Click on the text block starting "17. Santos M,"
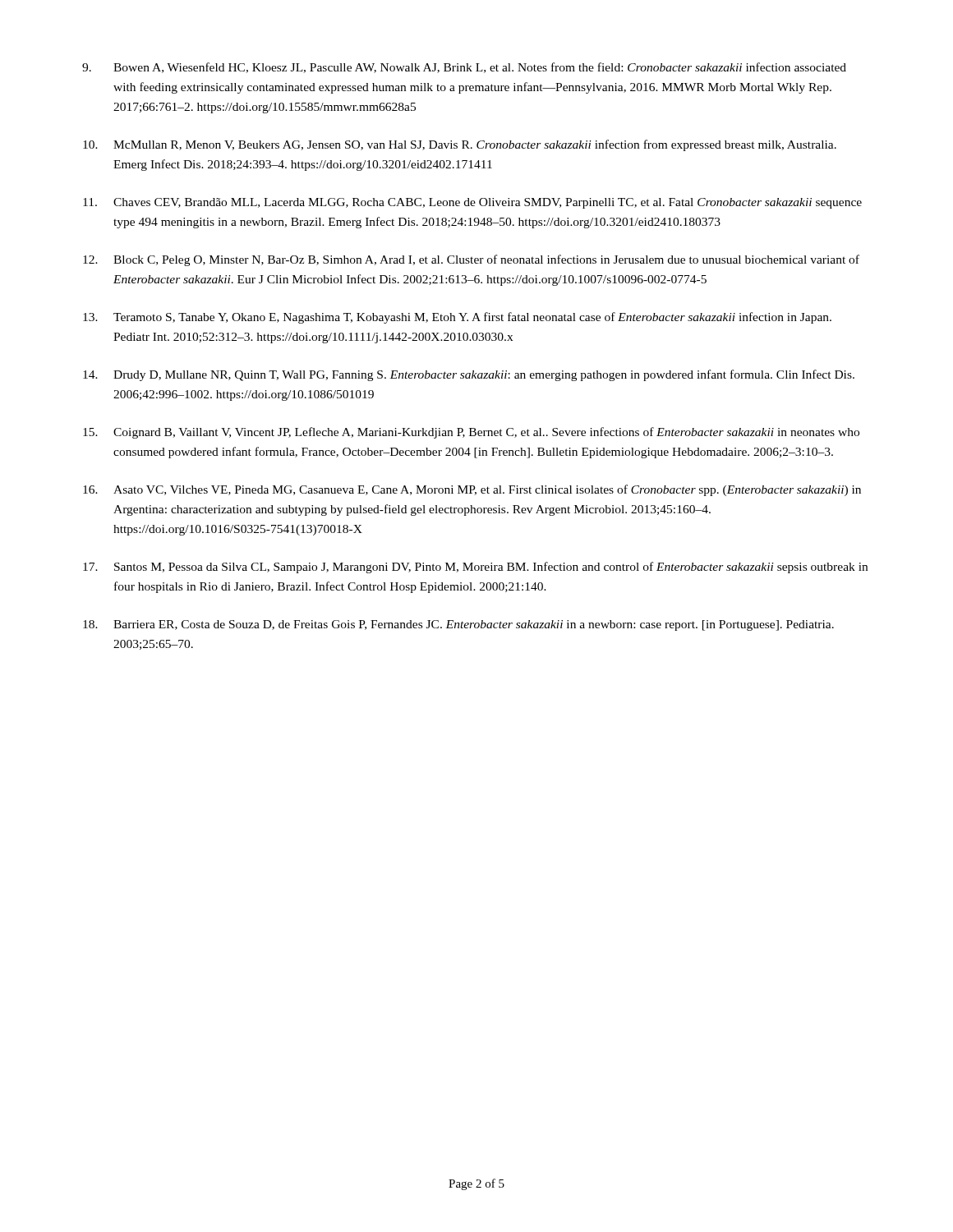This screenshot has width=953, height=1232. click(x=476, y=577)
